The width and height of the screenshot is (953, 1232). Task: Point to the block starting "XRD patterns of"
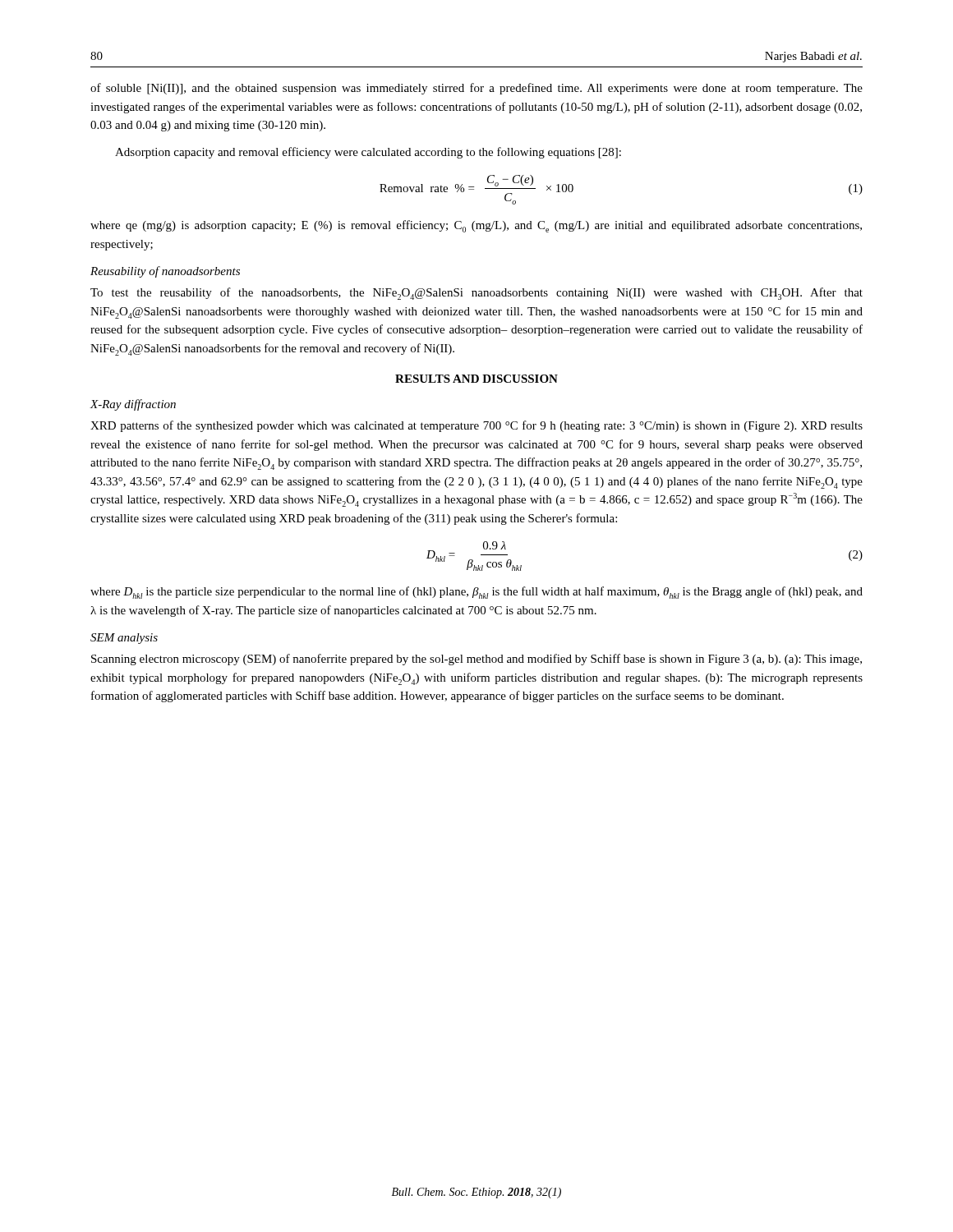[476, 472]
